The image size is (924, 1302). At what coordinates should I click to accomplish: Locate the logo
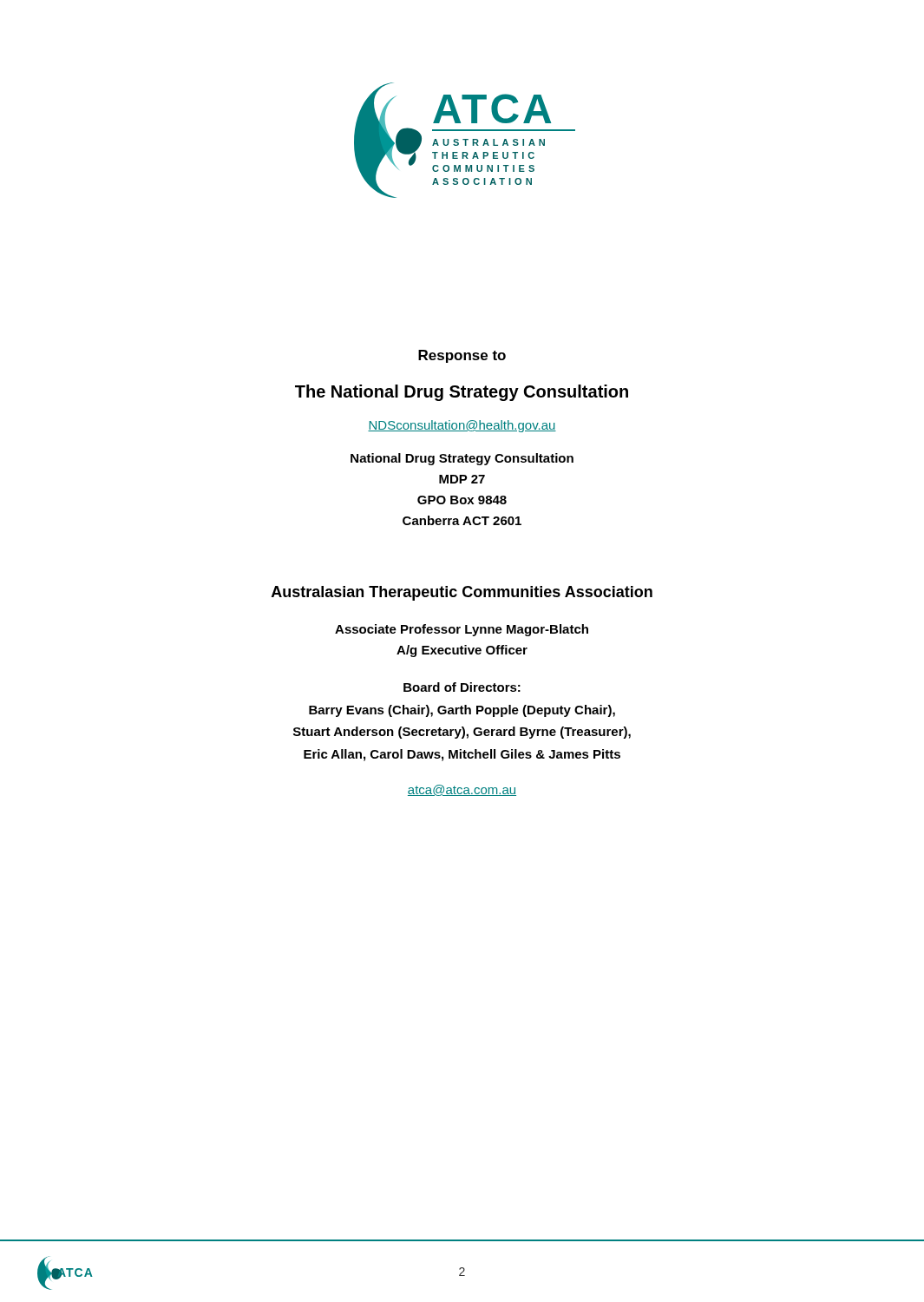(462, 139)
